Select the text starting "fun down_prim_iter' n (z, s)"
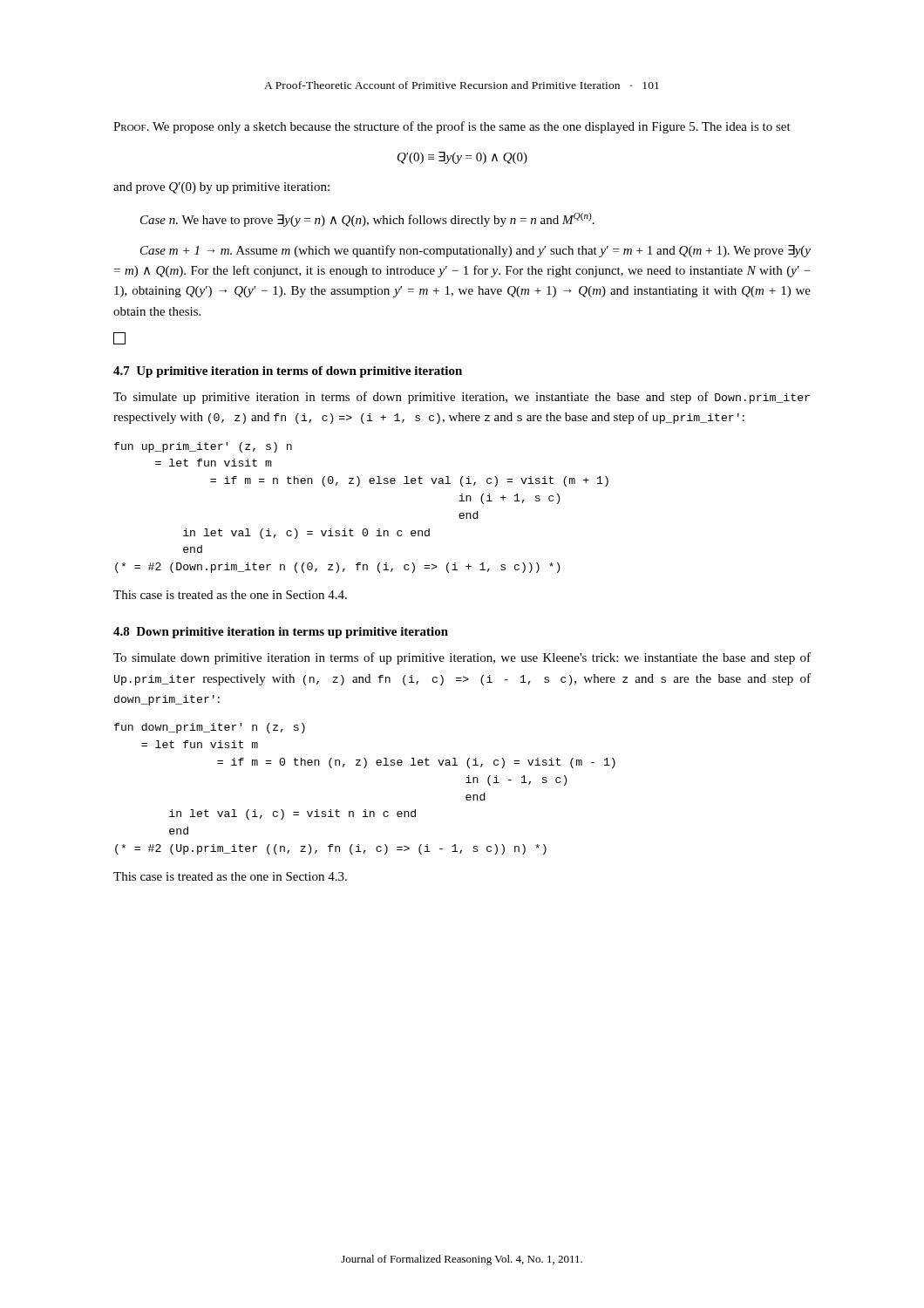This screenshot has height=1308, width=924. [462, 789]
